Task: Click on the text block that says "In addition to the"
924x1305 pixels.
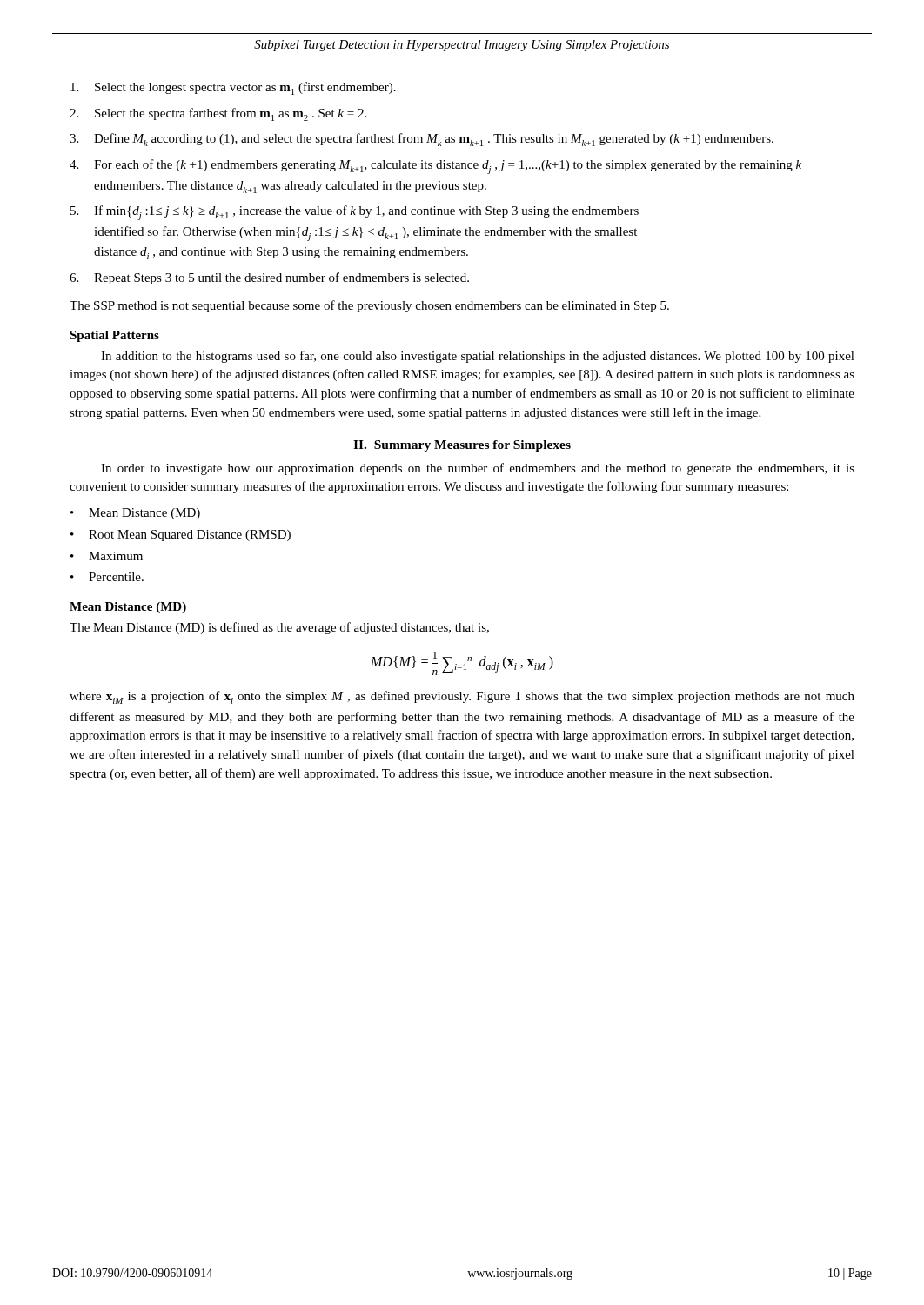Action: pos(462,384)
